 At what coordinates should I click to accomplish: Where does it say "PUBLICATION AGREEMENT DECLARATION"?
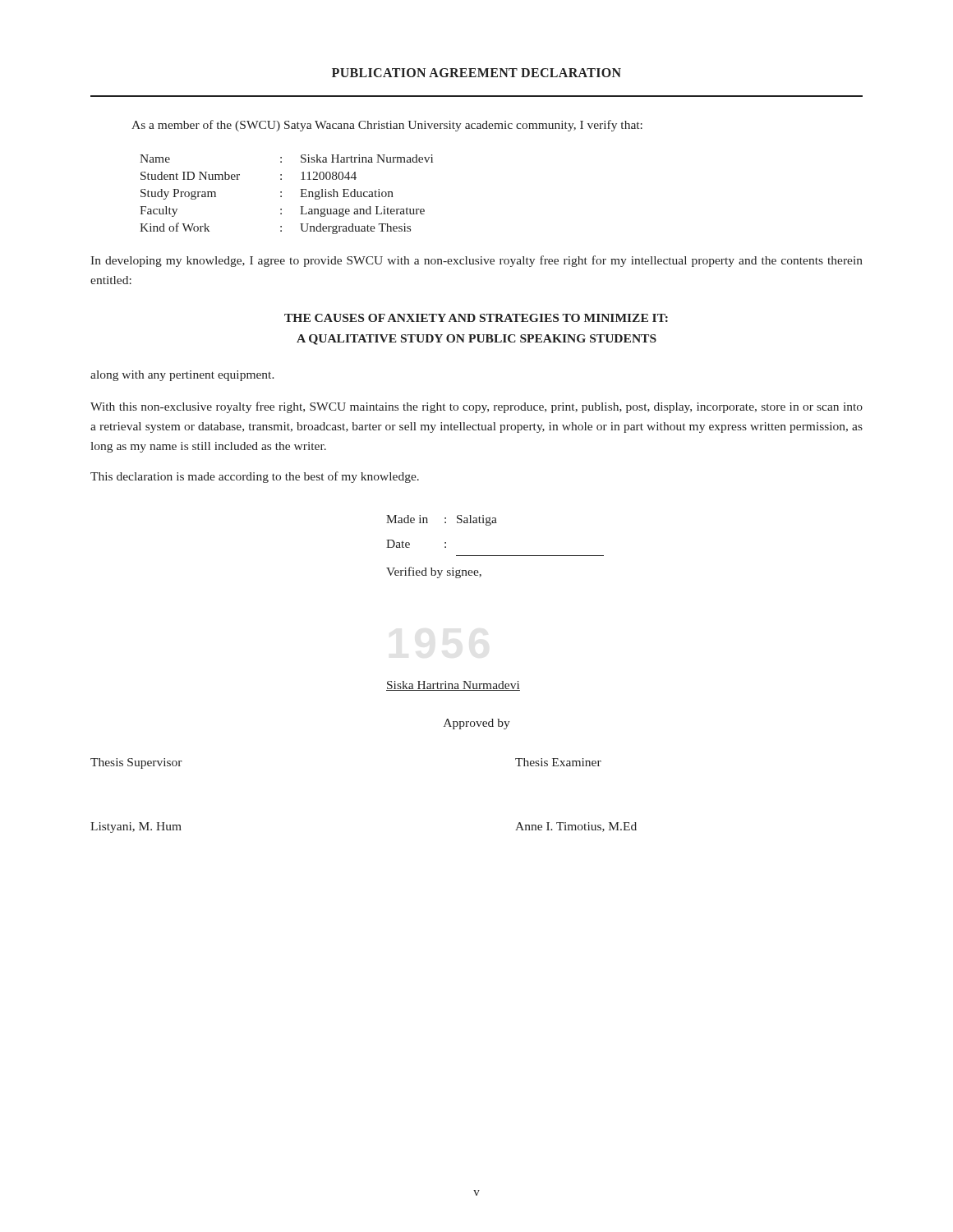click(476, 73)
